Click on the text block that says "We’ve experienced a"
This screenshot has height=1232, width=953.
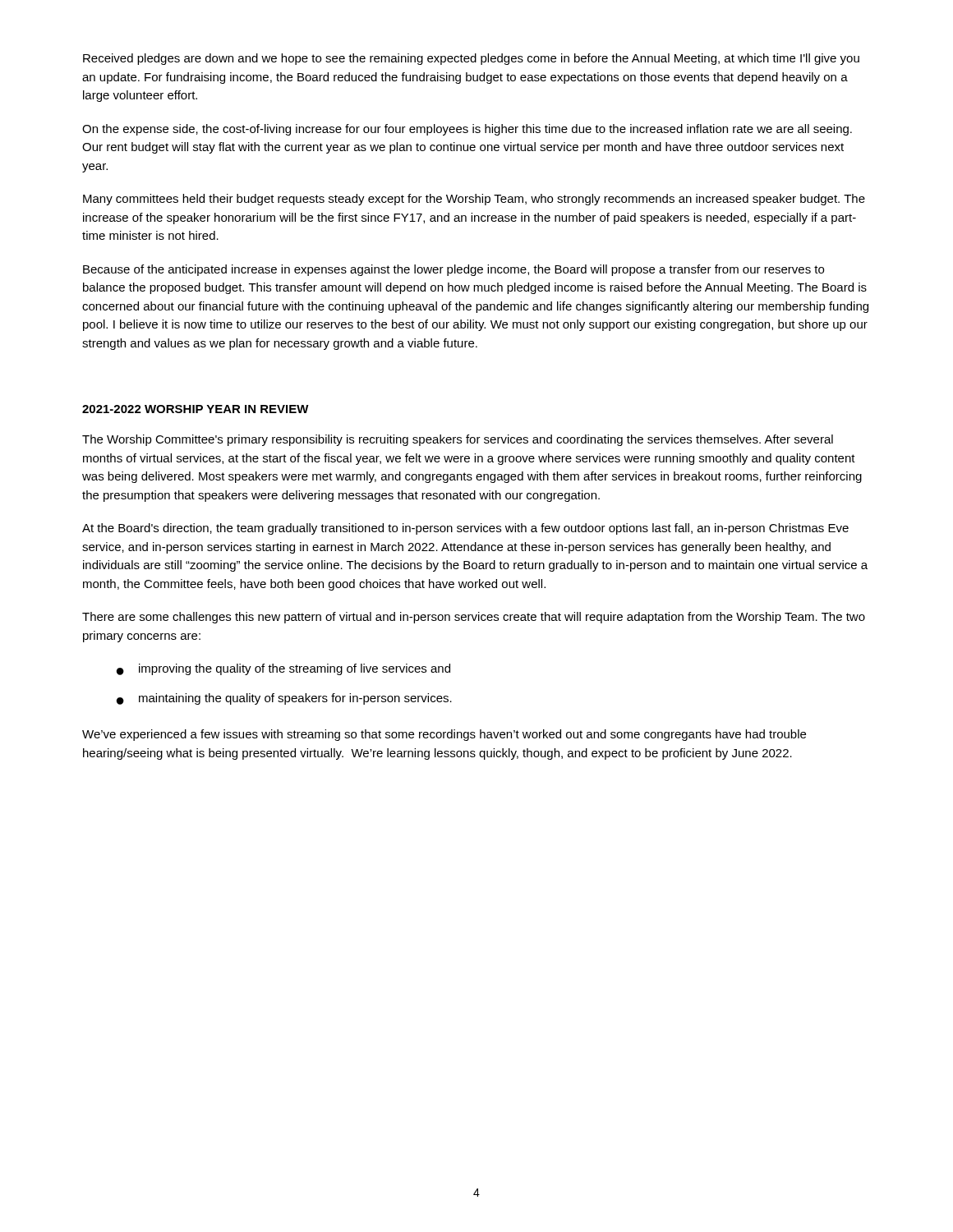tap(444, 743)
